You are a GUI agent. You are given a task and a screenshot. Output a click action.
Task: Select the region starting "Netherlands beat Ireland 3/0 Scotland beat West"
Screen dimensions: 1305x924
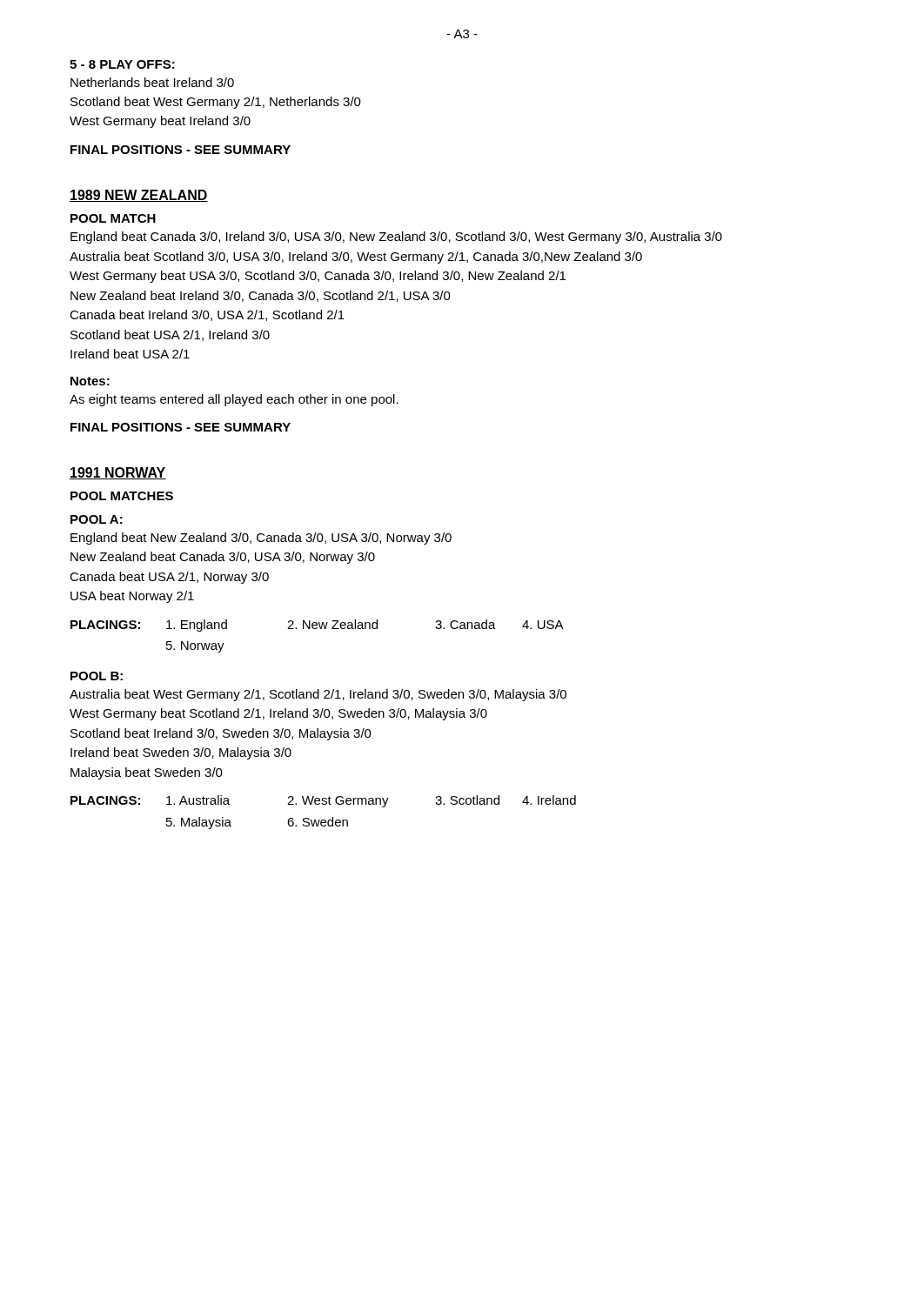(215, 101)
